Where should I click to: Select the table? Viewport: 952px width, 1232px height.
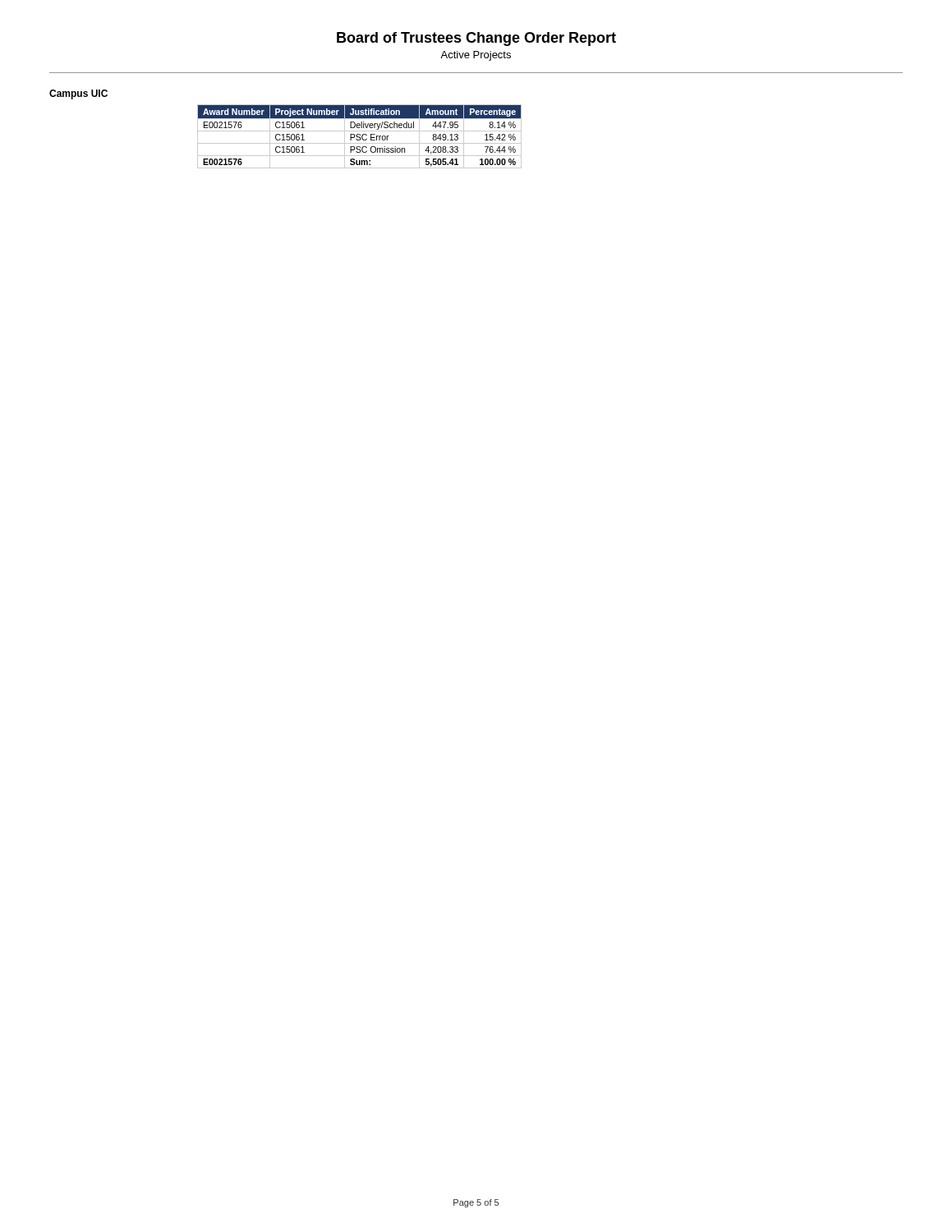(575, 136)
